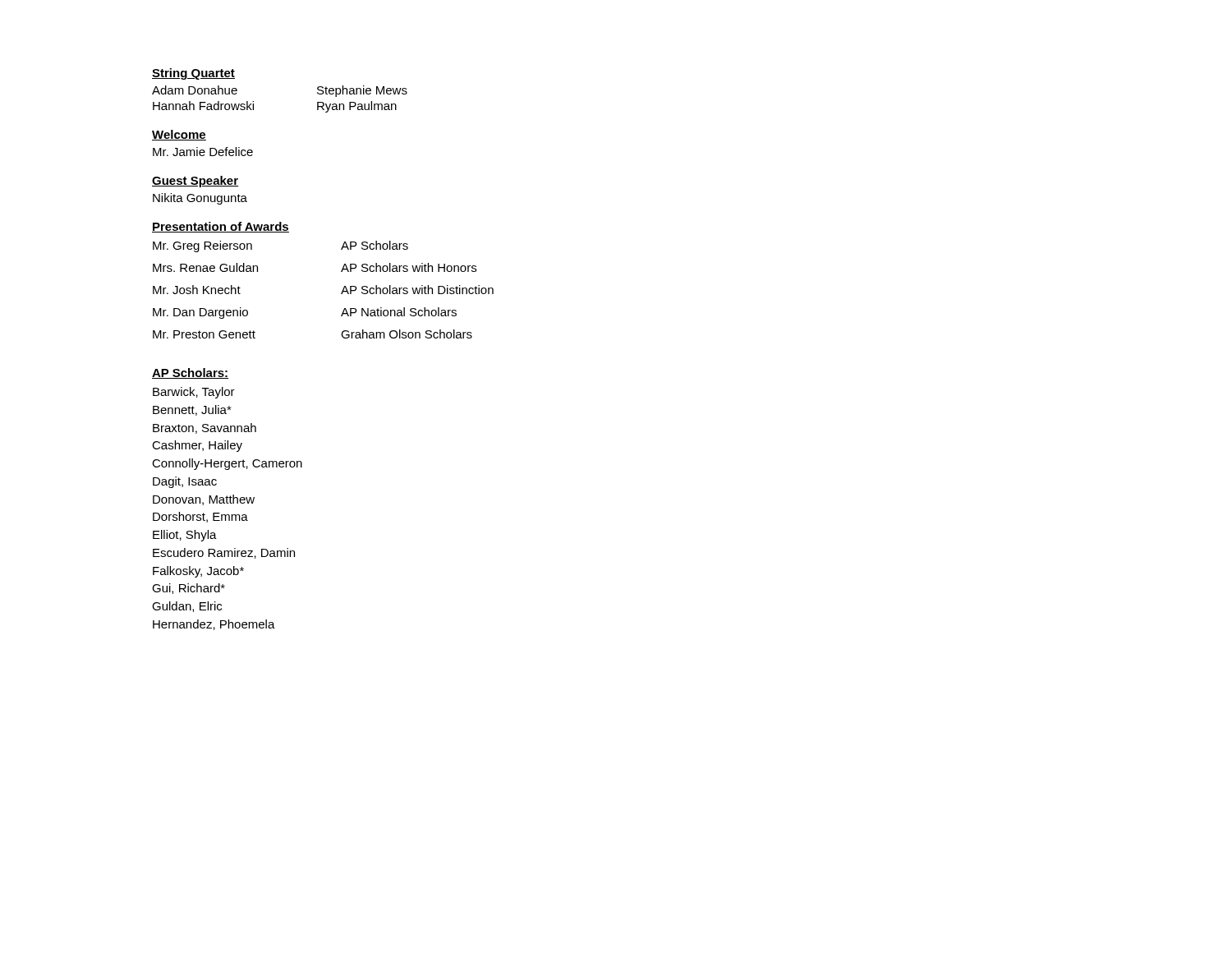Locate the list item that says "Elliot, Shyla"
Screen dimensions: 953x1232
184,534
